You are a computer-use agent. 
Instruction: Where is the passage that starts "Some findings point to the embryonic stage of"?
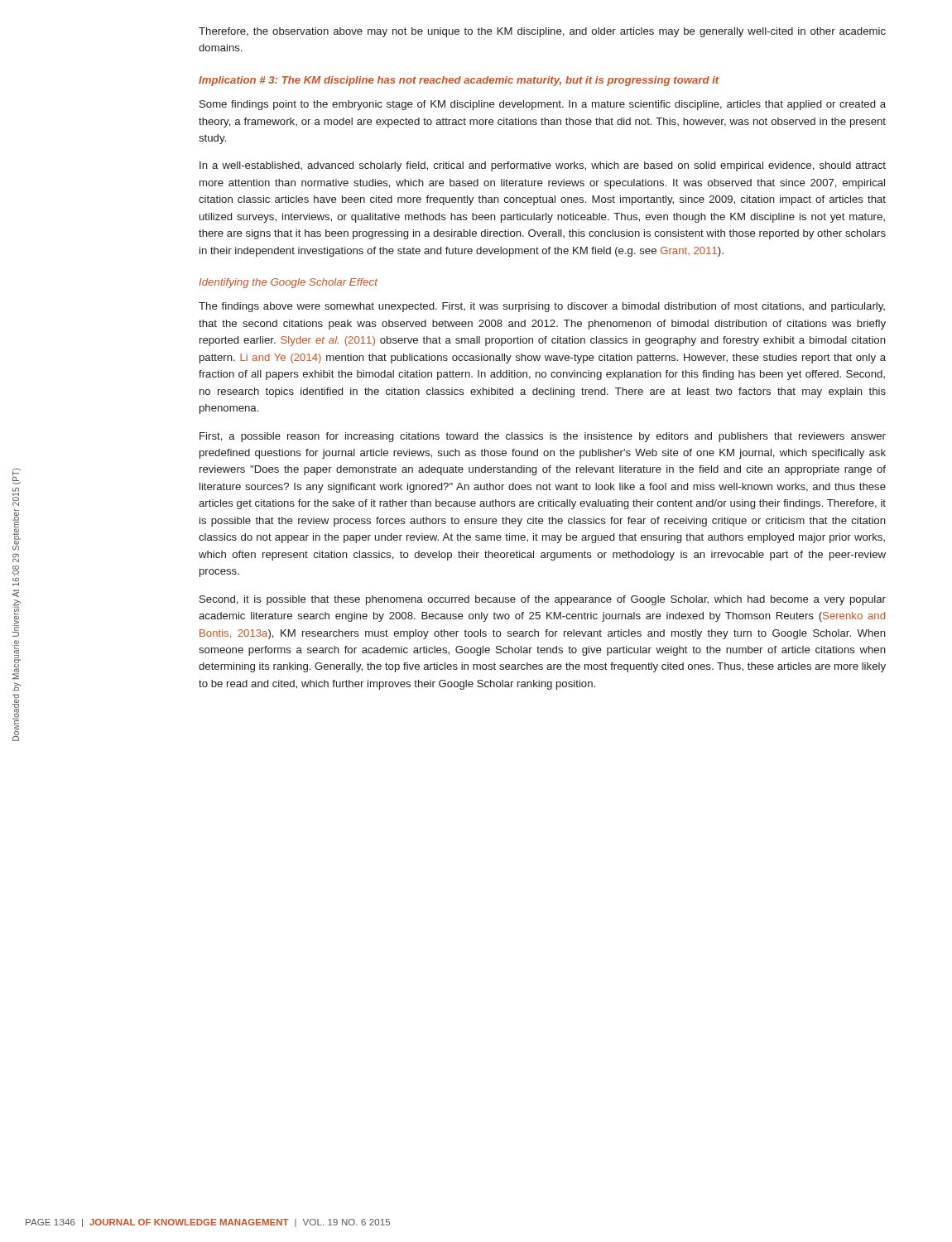(x=542, y=121)
